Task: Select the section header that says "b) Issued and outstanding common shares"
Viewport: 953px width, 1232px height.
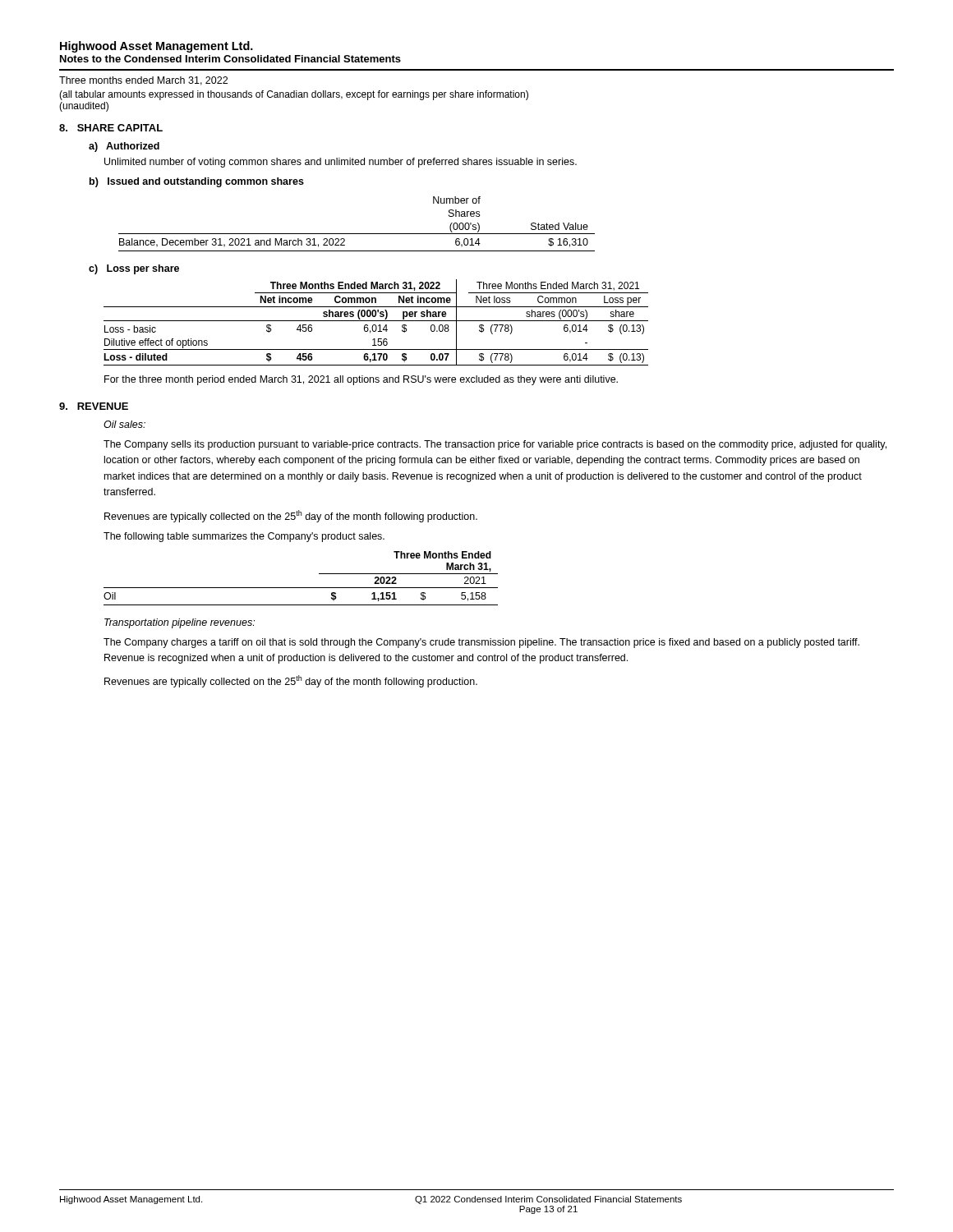Action: [x=196, y=182]
